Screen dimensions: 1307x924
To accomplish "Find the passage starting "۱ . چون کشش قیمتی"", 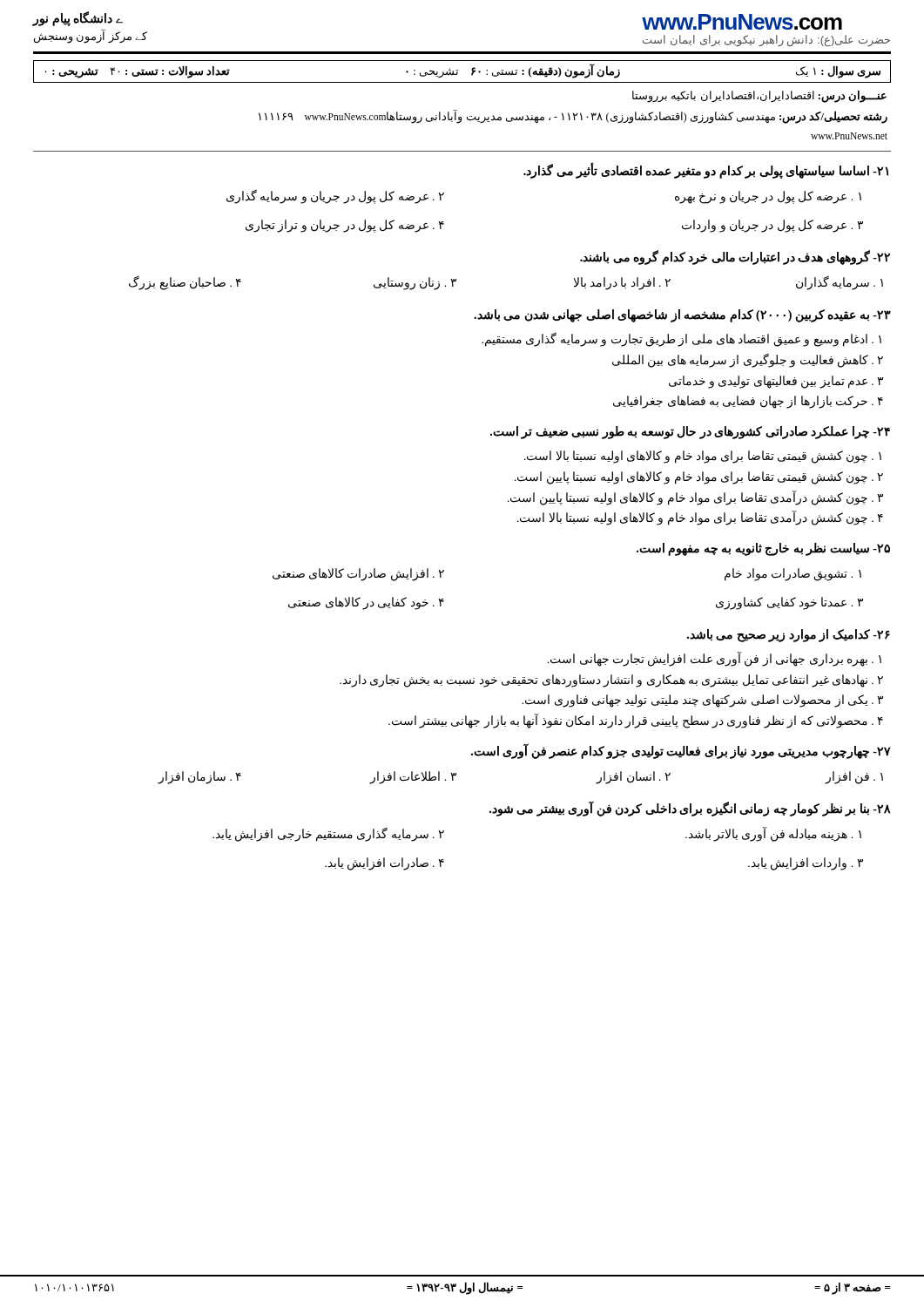I will [x=704, y=456].
